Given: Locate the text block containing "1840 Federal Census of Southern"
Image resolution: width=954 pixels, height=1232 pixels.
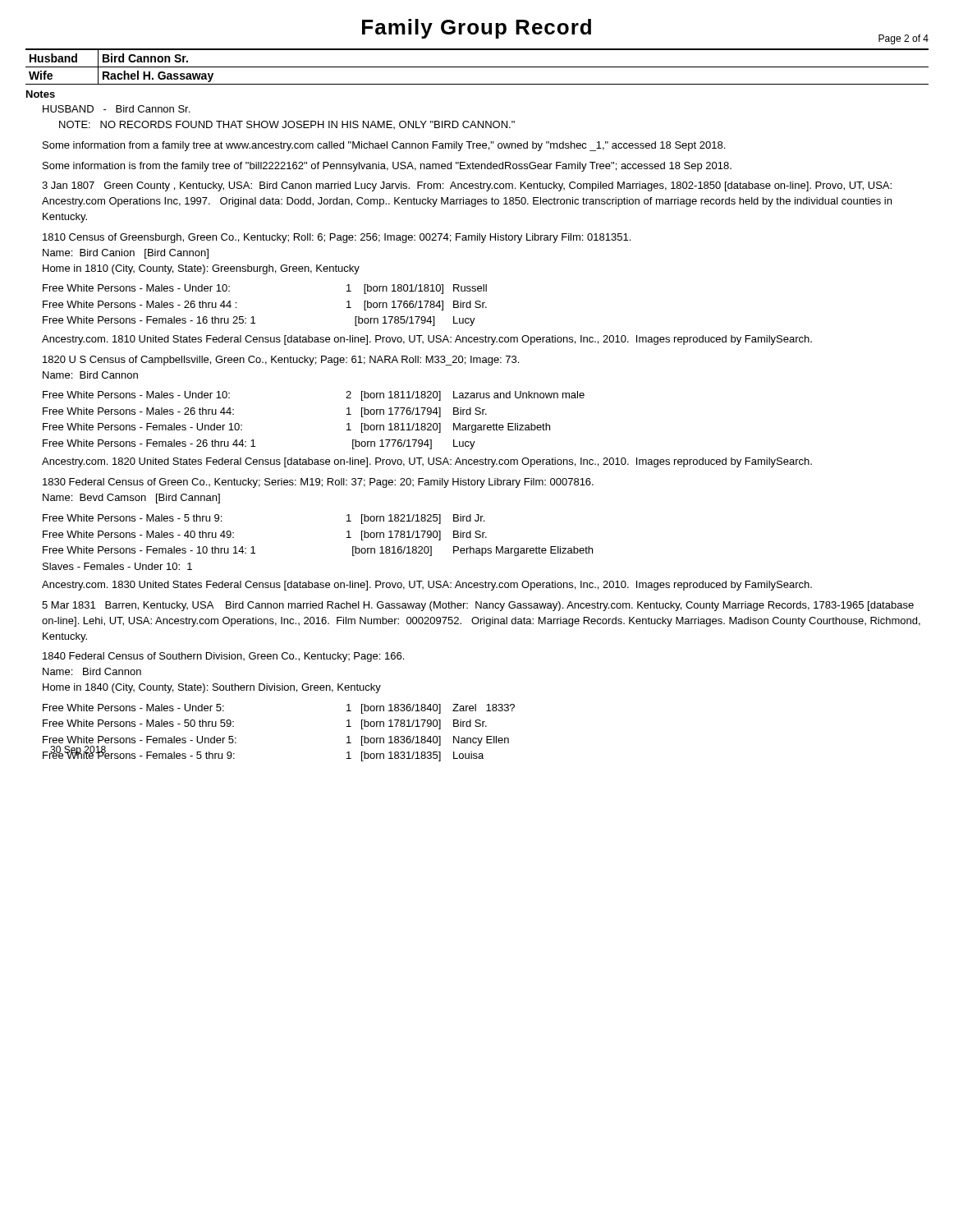Looking at the screenshot, I should pos(485,706).
